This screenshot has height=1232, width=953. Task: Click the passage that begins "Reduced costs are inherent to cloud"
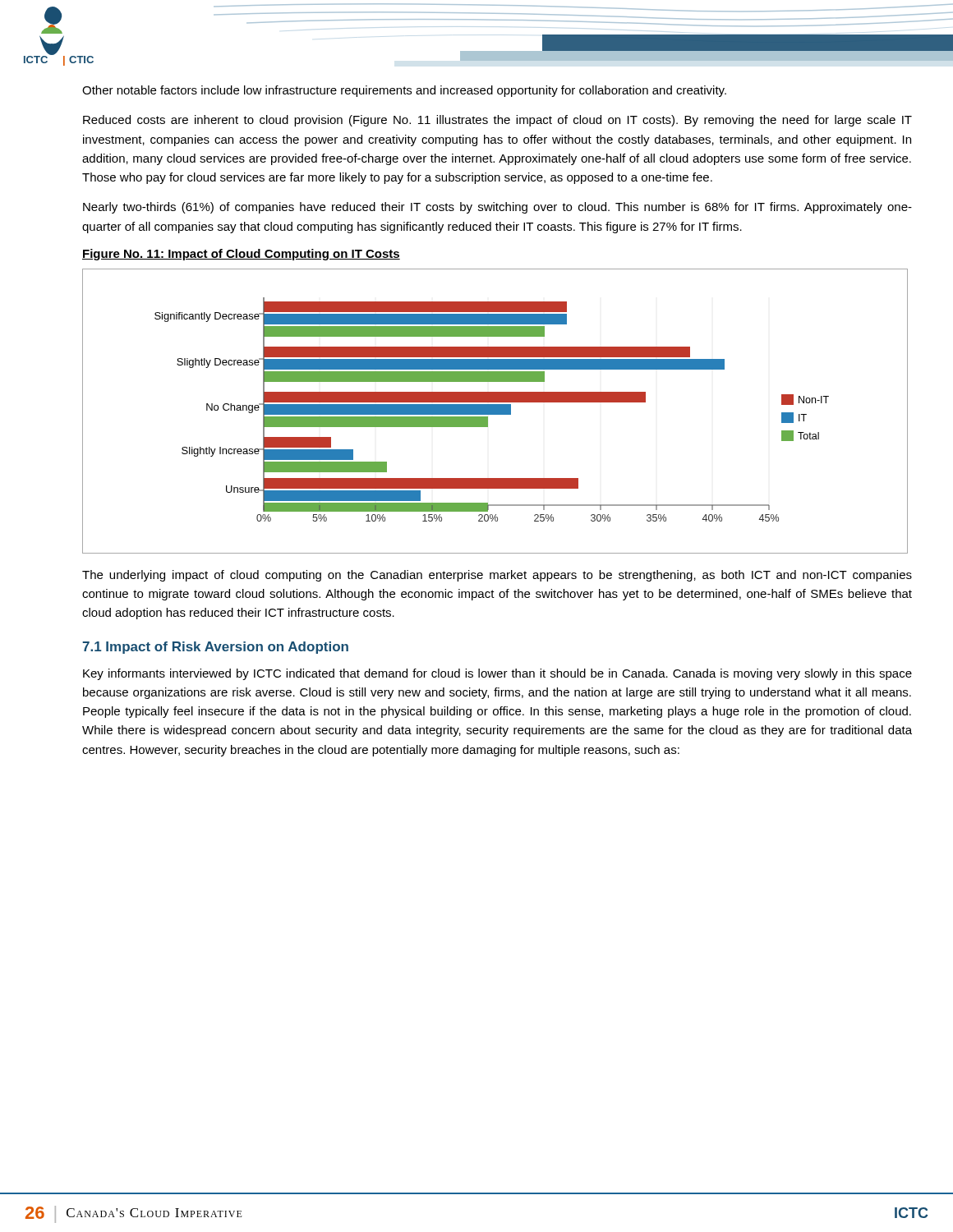pyautogui.click(x=497, y=148)
